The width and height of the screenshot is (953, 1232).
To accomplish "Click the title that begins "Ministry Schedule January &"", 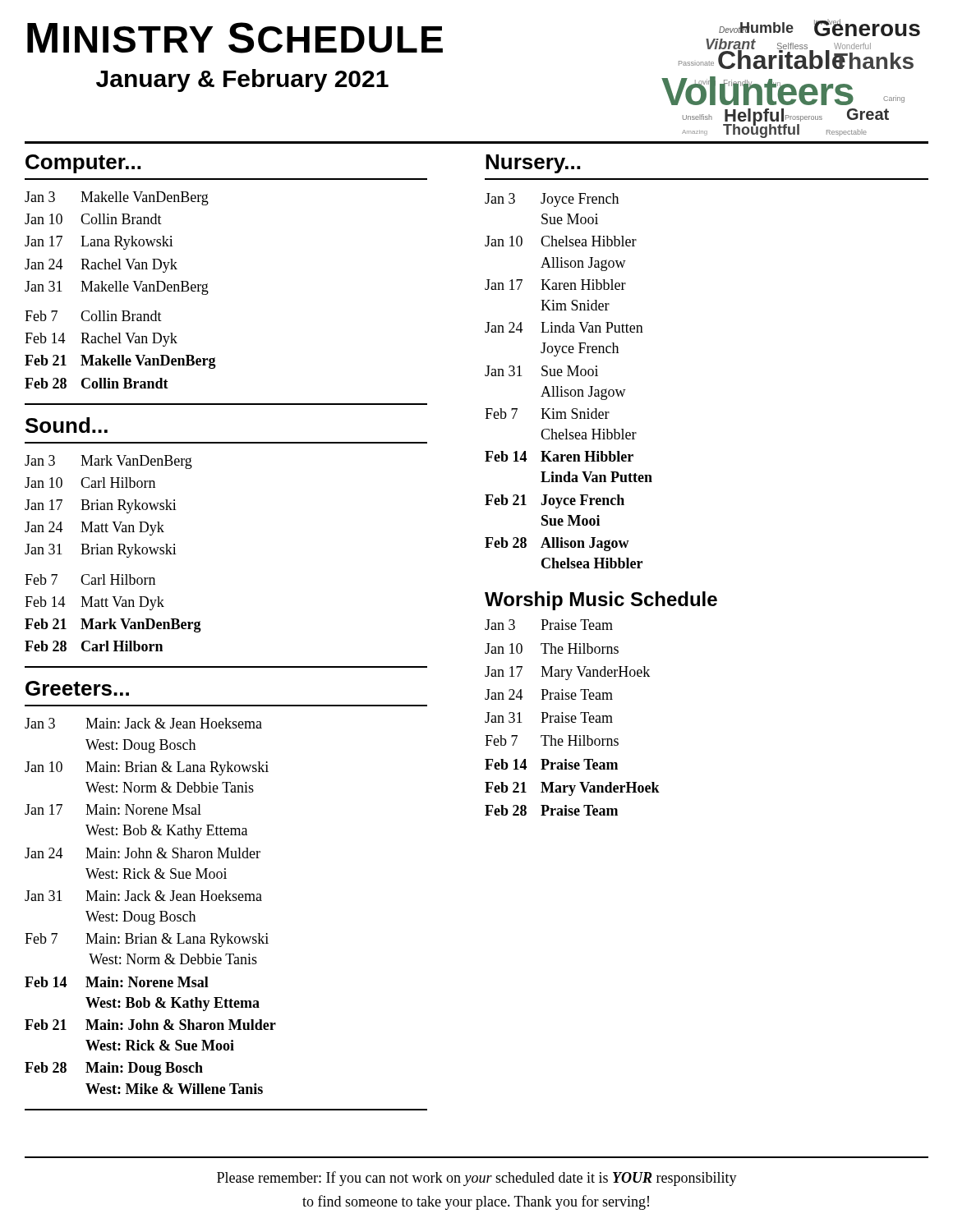I will (242, 54).
